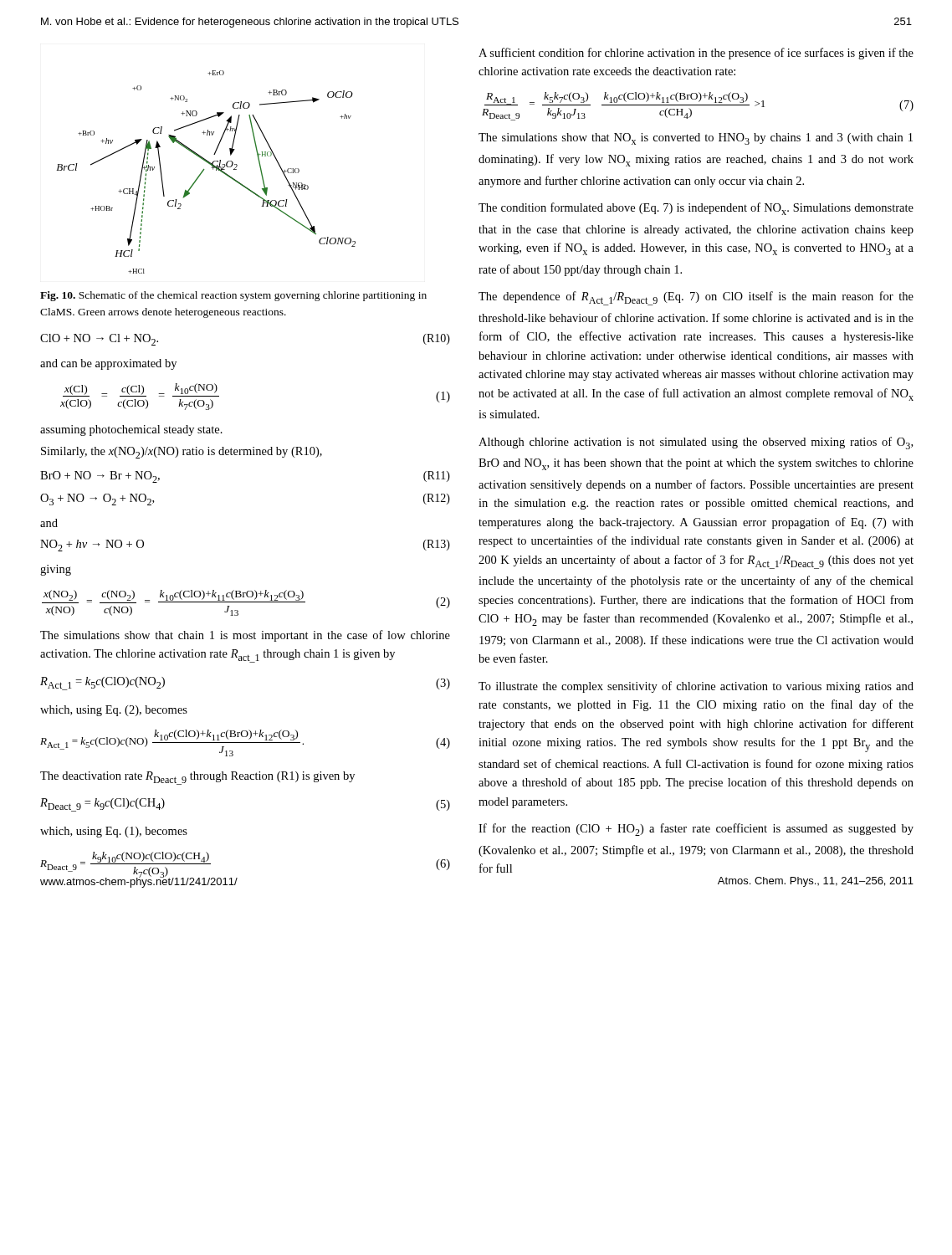Point to the text starting "NO2 + hν → NO + O"
This screenshot has width=952, height=1255.
click(x=84, y=545)
